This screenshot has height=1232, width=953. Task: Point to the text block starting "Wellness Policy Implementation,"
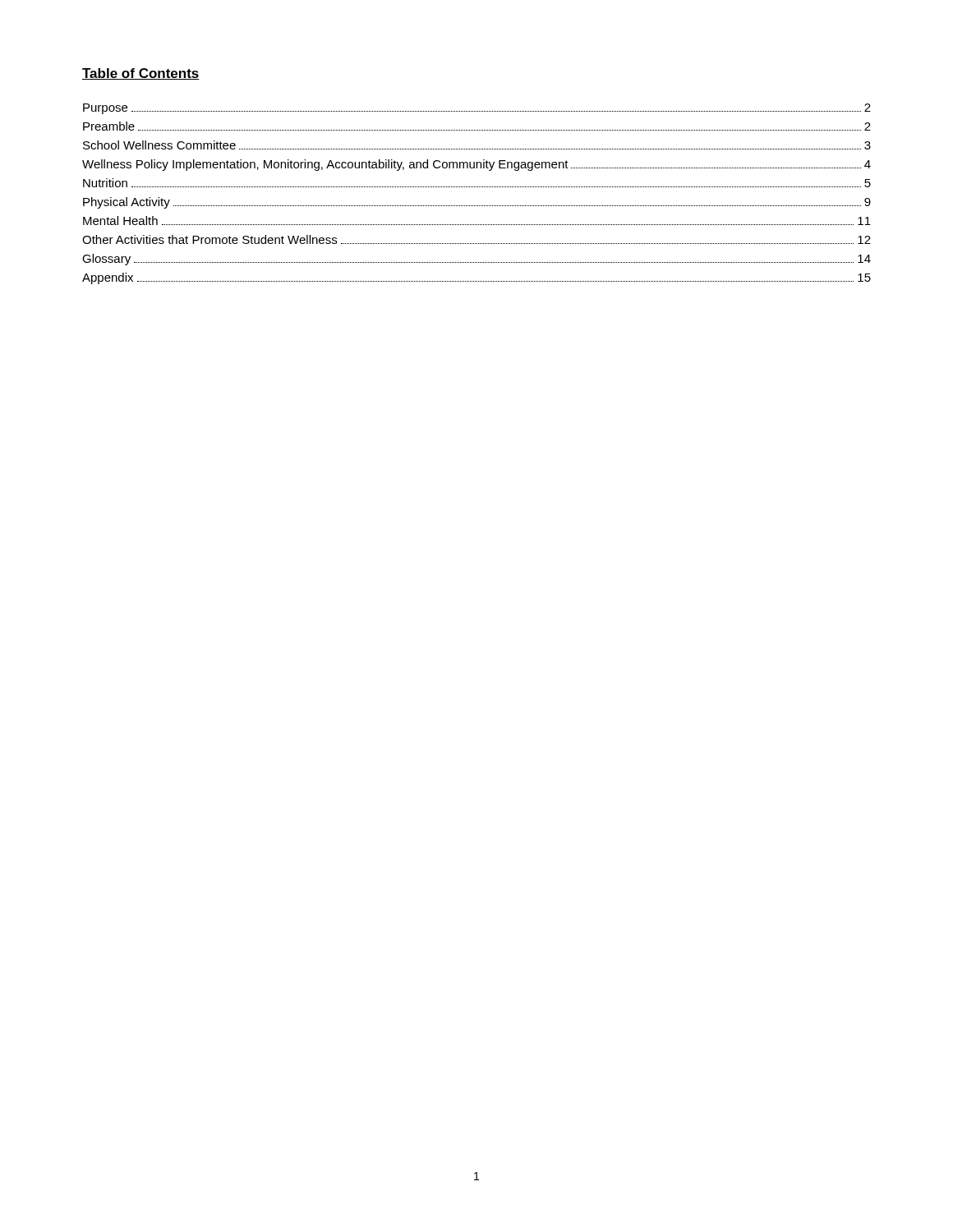476,164
